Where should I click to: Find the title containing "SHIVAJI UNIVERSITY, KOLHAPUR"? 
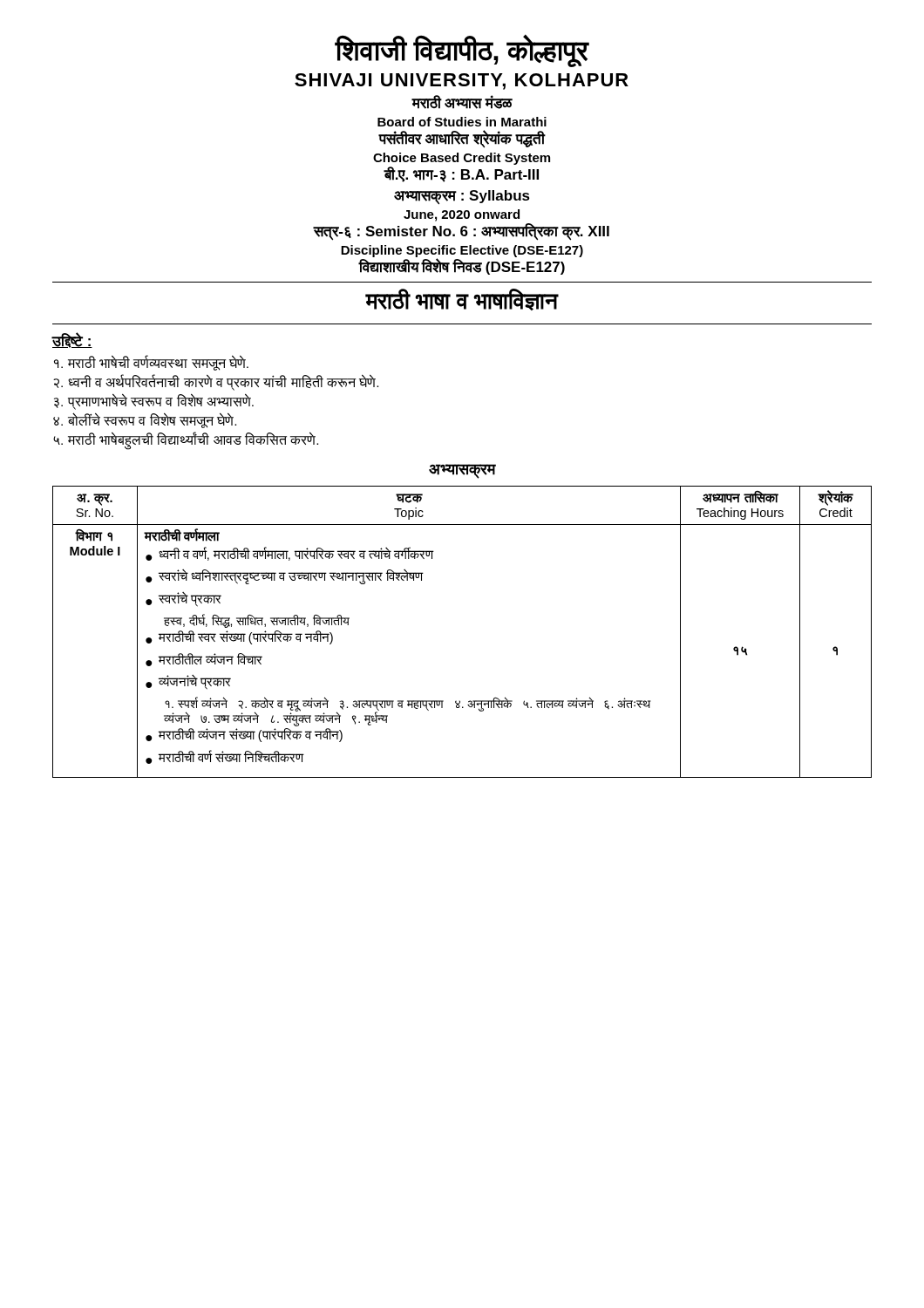pos(462,80)
